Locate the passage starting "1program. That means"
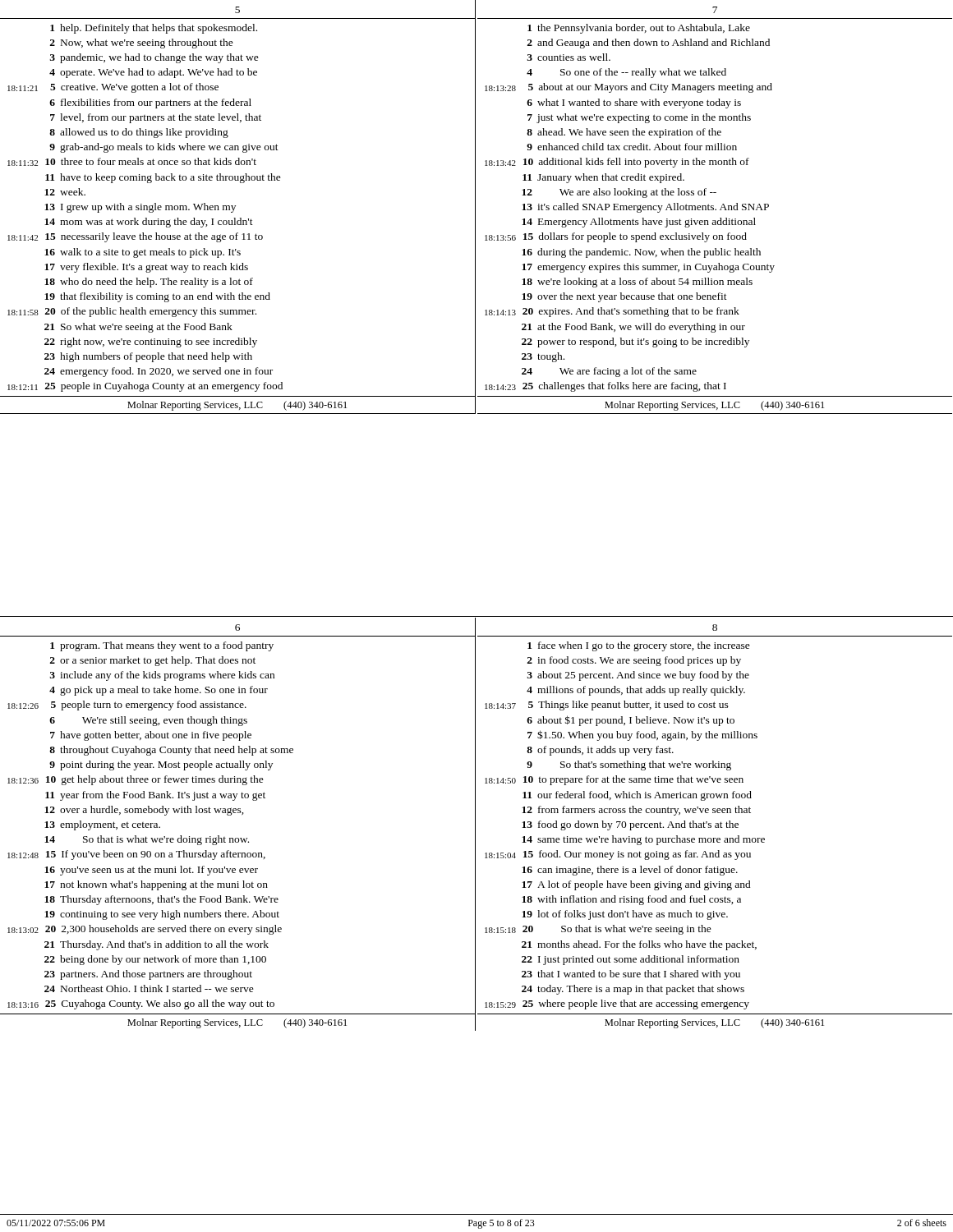The image size is (953, 1232). tap(237, 825)
